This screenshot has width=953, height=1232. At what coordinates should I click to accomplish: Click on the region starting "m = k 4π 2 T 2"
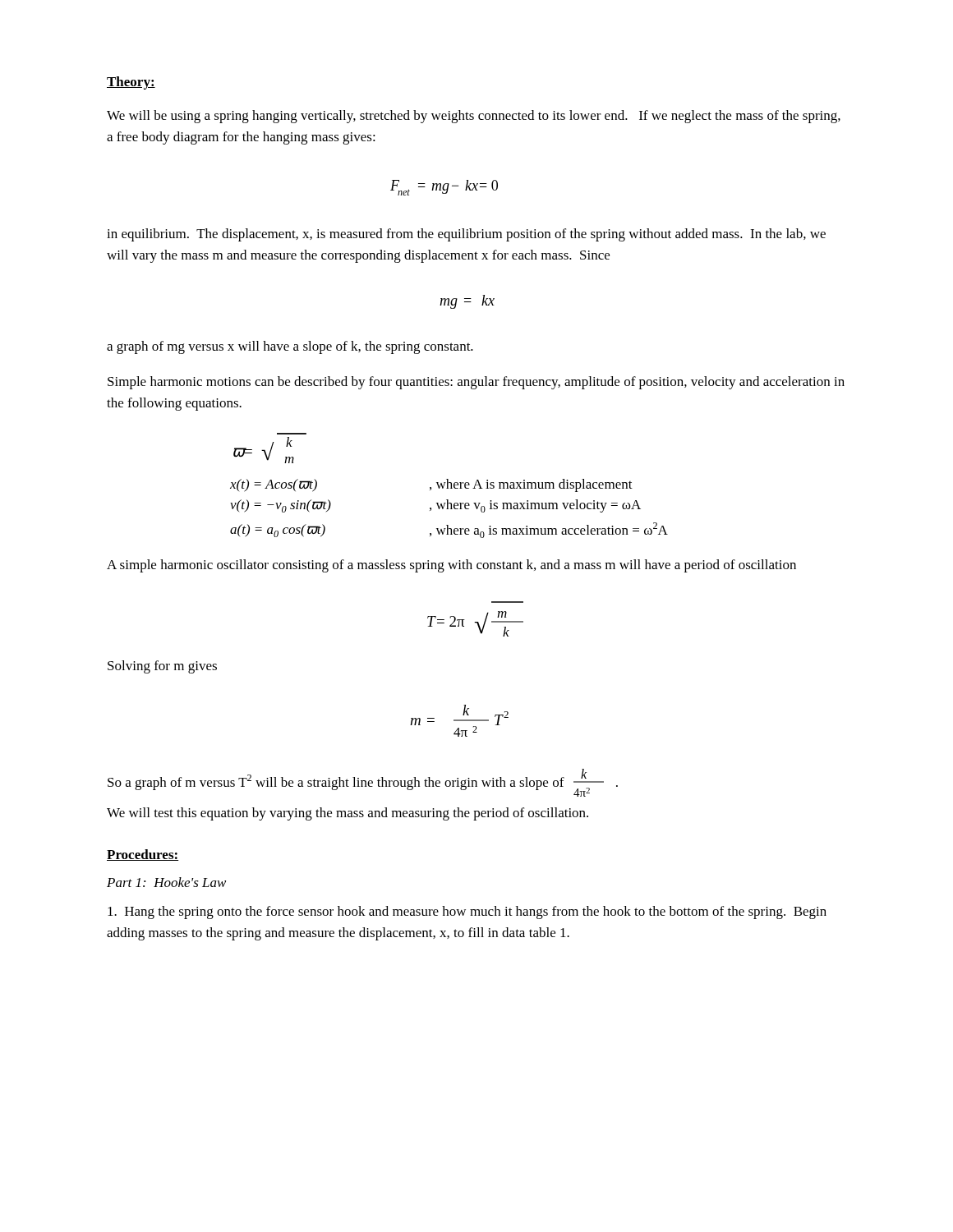coord(476,718)
